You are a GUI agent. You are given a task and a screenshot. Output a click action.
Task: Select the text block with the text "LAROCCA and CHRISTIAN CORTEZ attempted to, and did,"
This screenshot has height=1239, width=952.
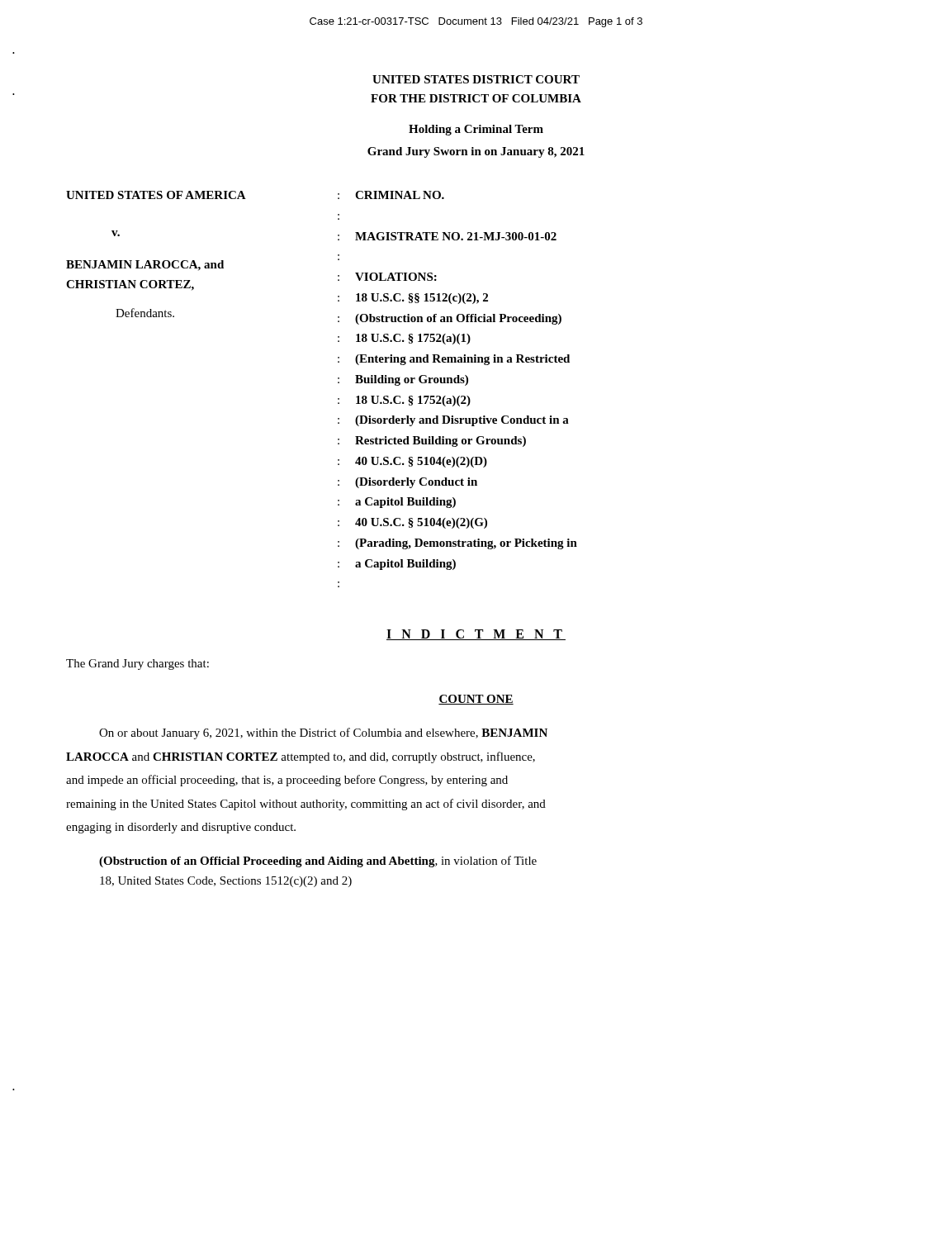301,756
